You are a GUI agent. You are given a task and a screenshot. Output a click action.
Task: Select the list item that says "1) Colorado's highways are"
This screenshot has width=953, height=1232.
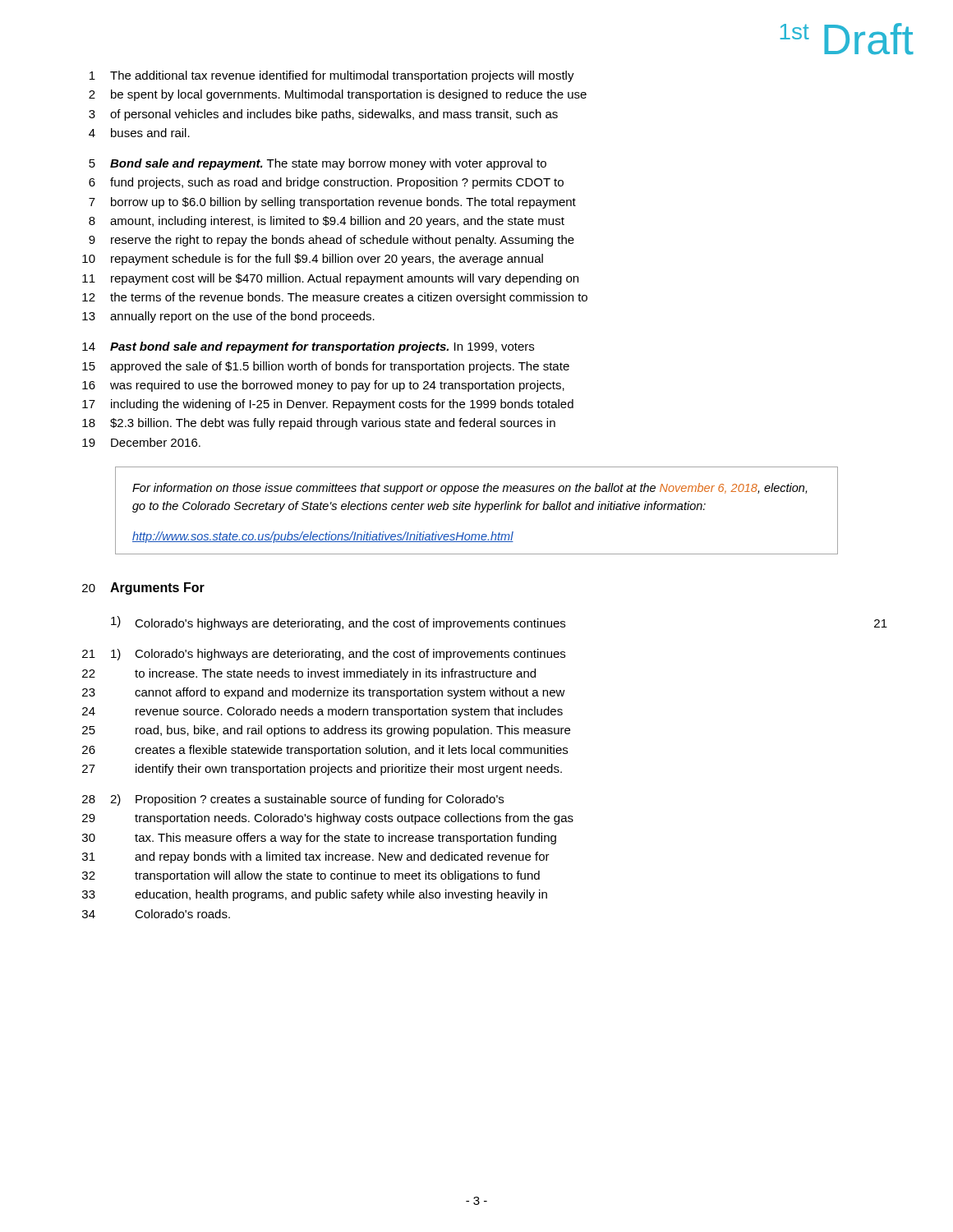pos(476,623)
